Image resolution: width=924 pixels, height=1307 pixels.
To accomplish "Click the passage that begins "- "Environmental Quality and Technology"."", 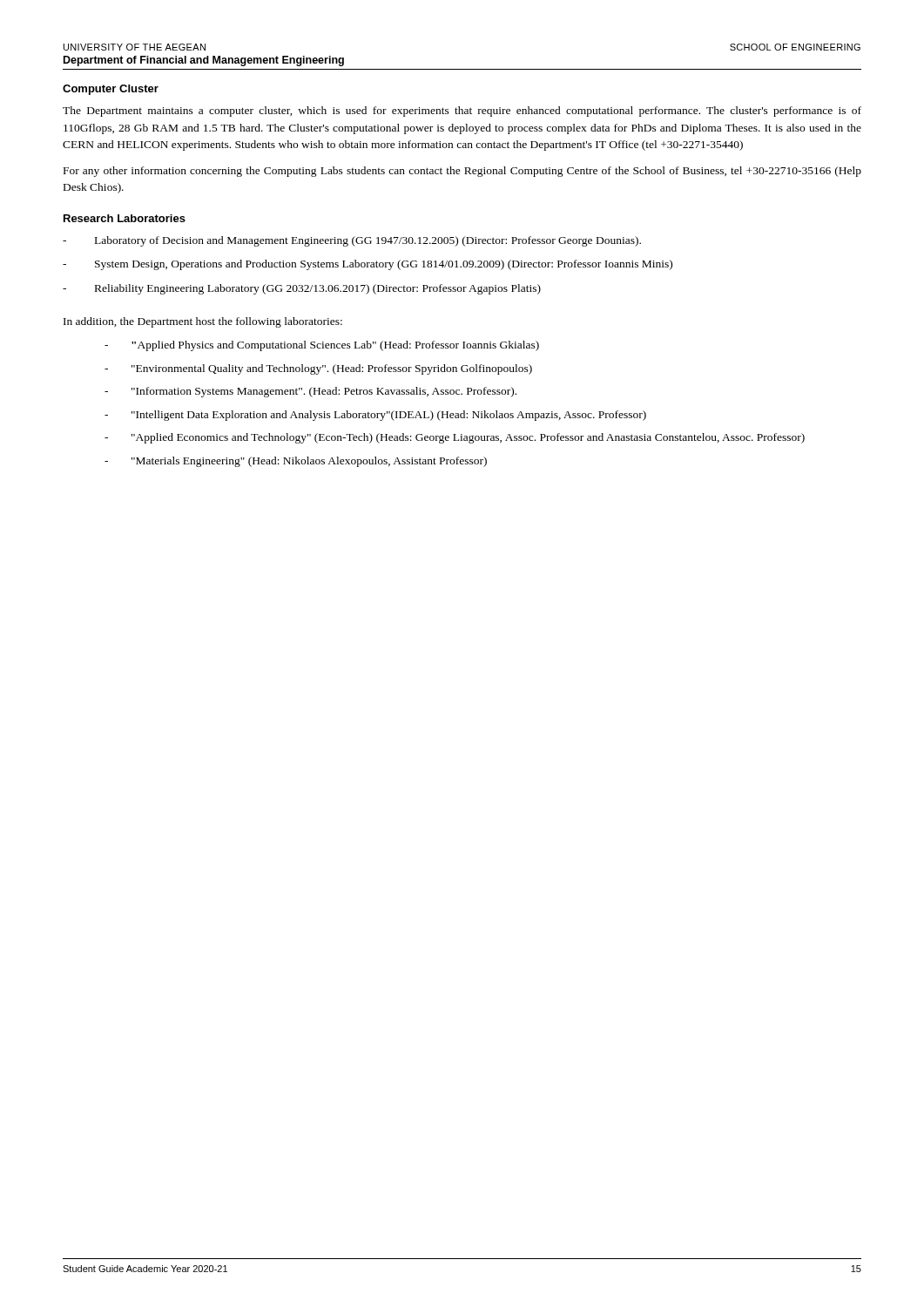I will point(483,368).
